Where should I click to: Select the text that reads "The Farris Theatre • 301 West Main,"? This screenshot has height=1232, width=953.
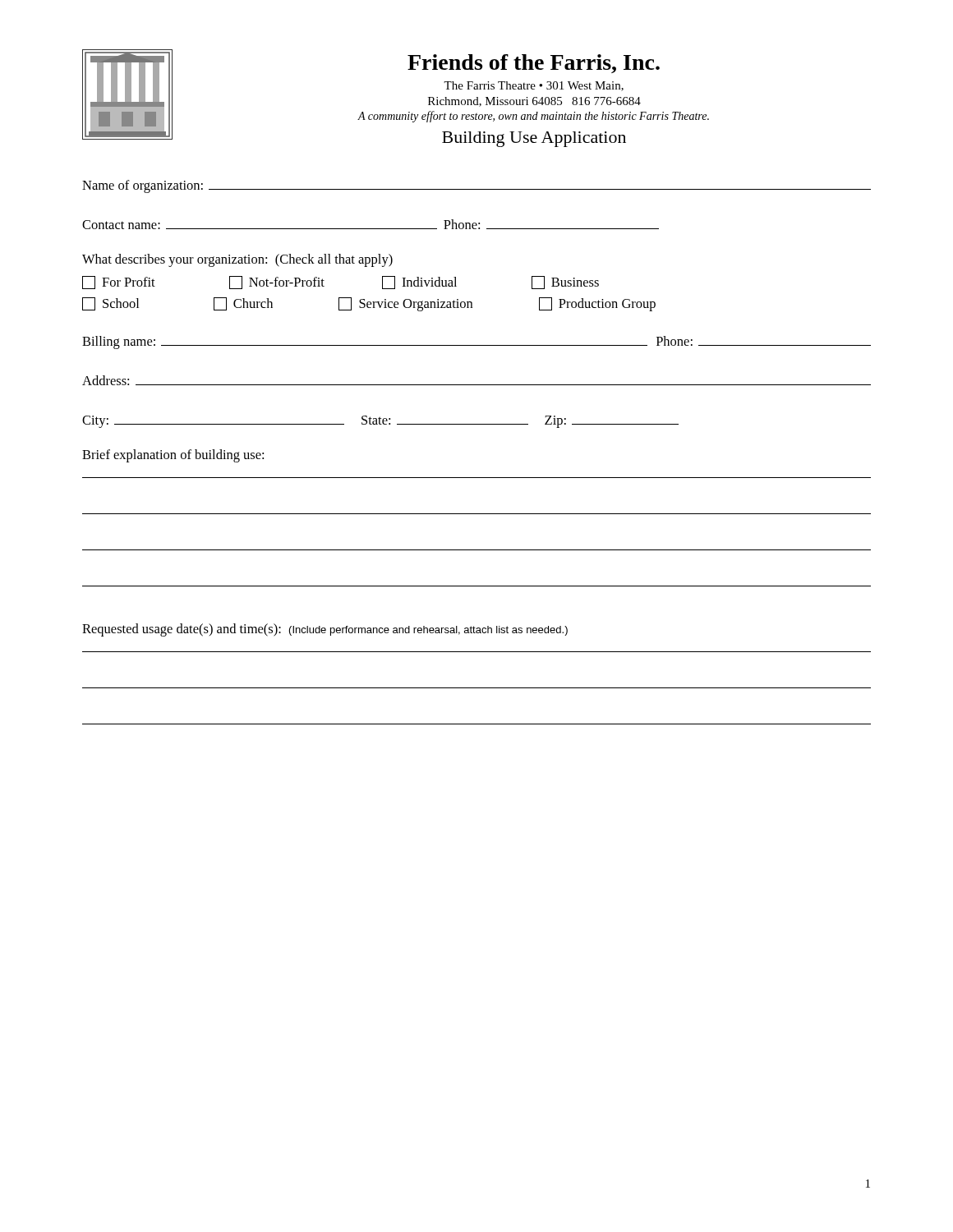[534, 85]
